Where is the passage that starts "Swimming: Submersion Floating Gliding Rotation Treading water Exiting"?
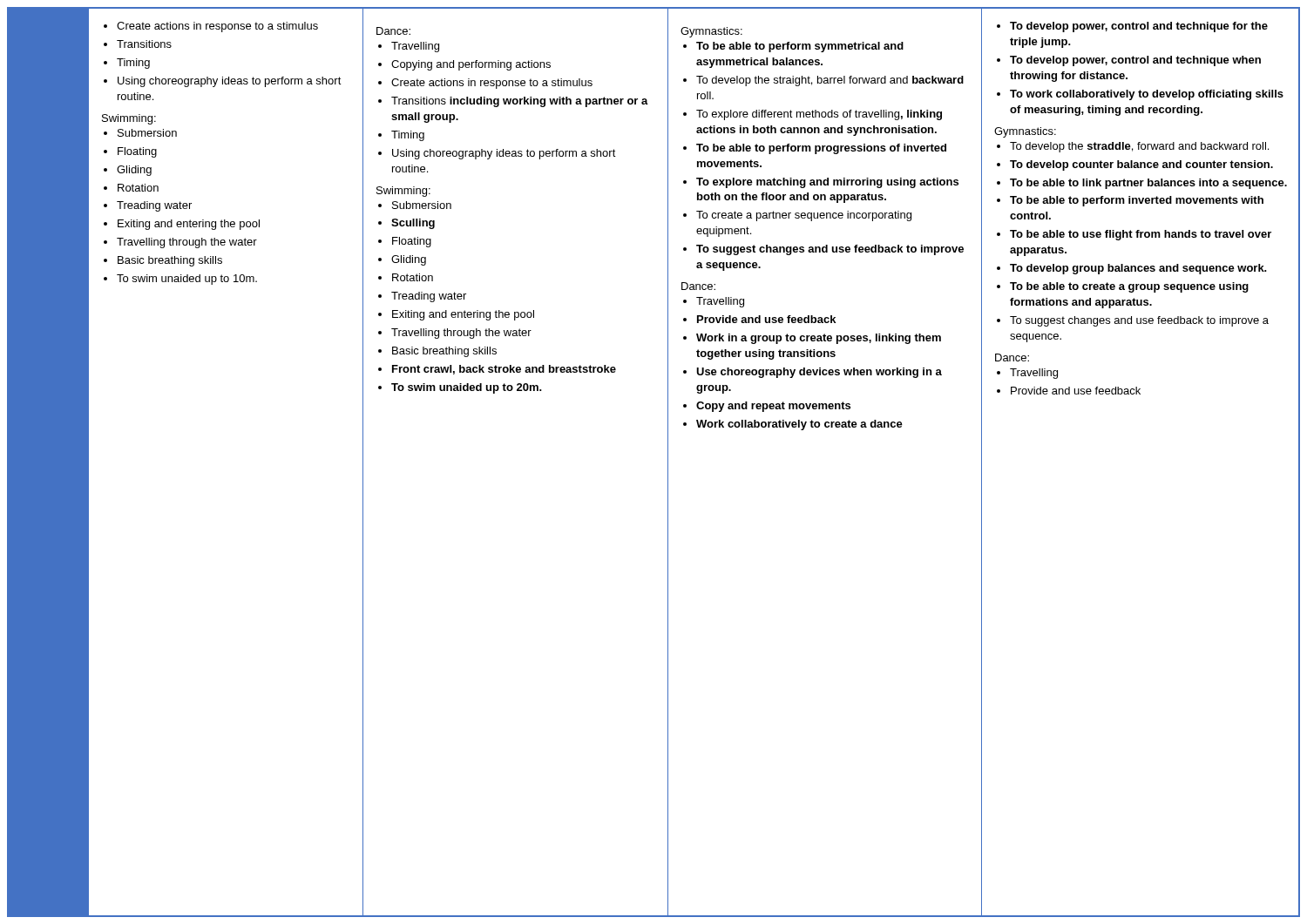 (x=129, y=119)
